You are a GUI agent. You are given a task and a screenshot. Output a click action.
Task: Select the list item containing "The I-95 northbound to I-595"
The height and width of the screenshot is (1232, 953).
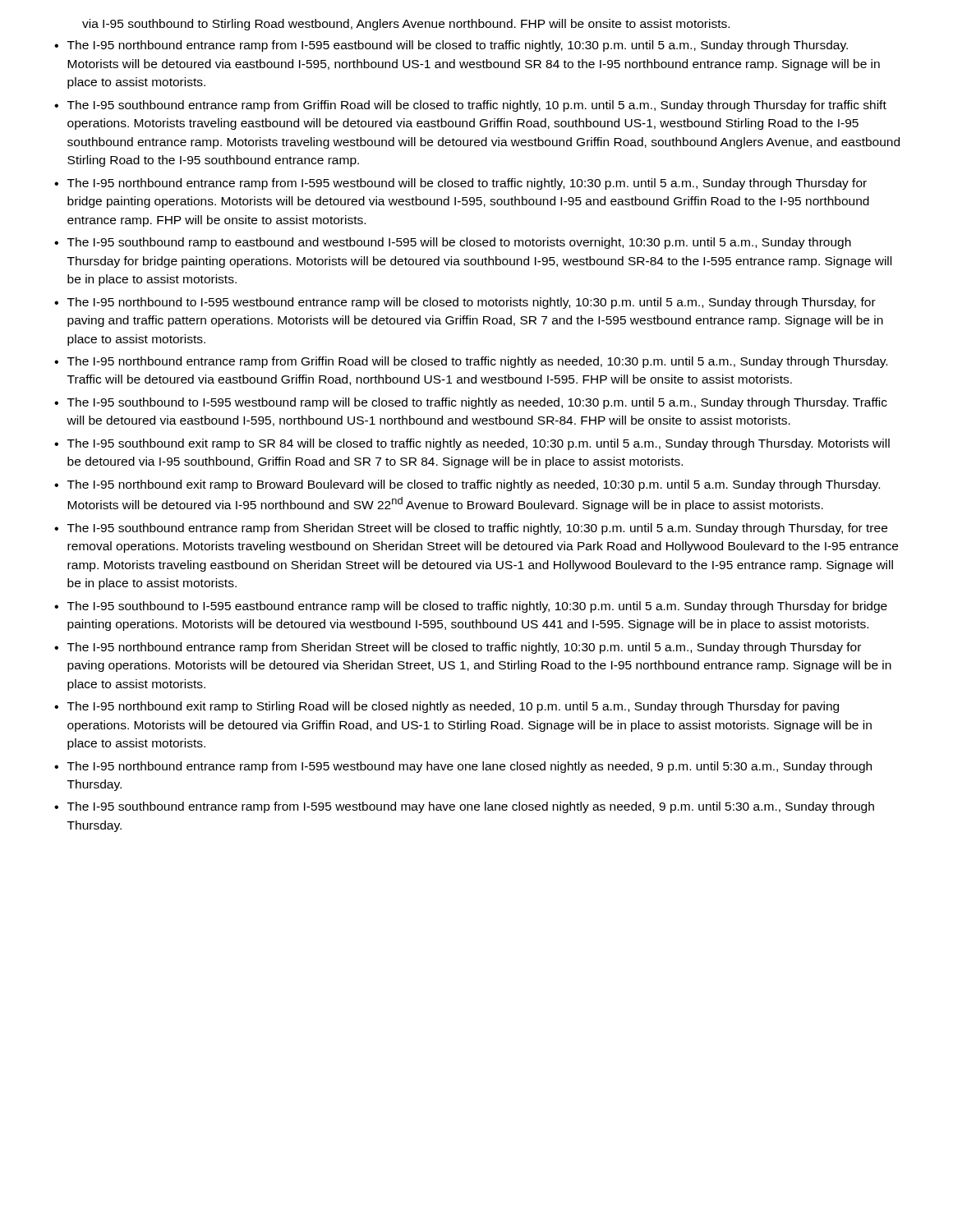coord(485,321)
